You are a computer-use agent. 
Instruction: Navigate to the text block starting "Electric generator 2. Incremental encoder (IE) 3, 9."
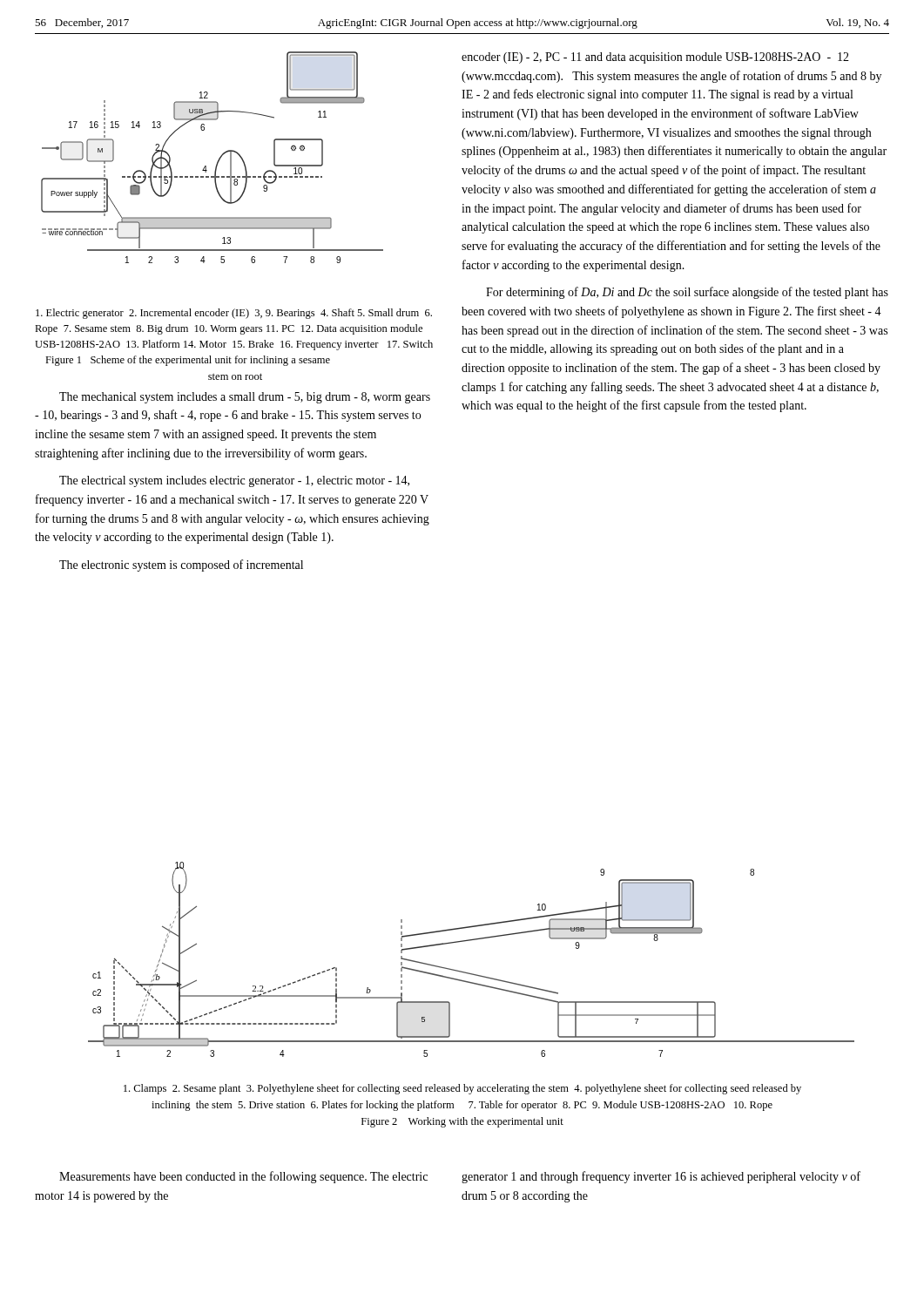pyautogui.click(x=235, y=345)
